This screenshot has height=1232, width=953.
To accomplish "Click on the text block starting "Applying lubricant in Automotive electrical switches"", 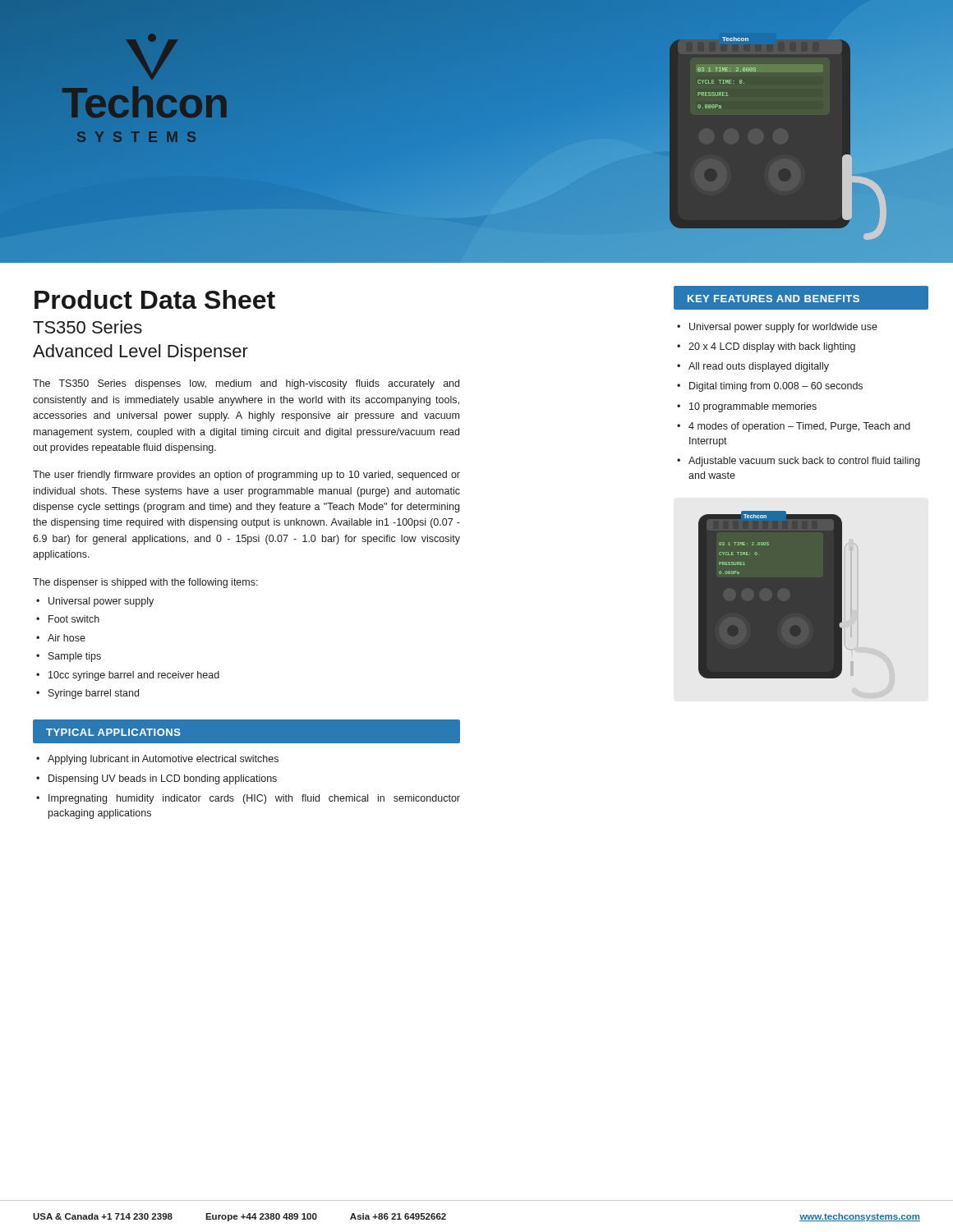I will (163, 758).
